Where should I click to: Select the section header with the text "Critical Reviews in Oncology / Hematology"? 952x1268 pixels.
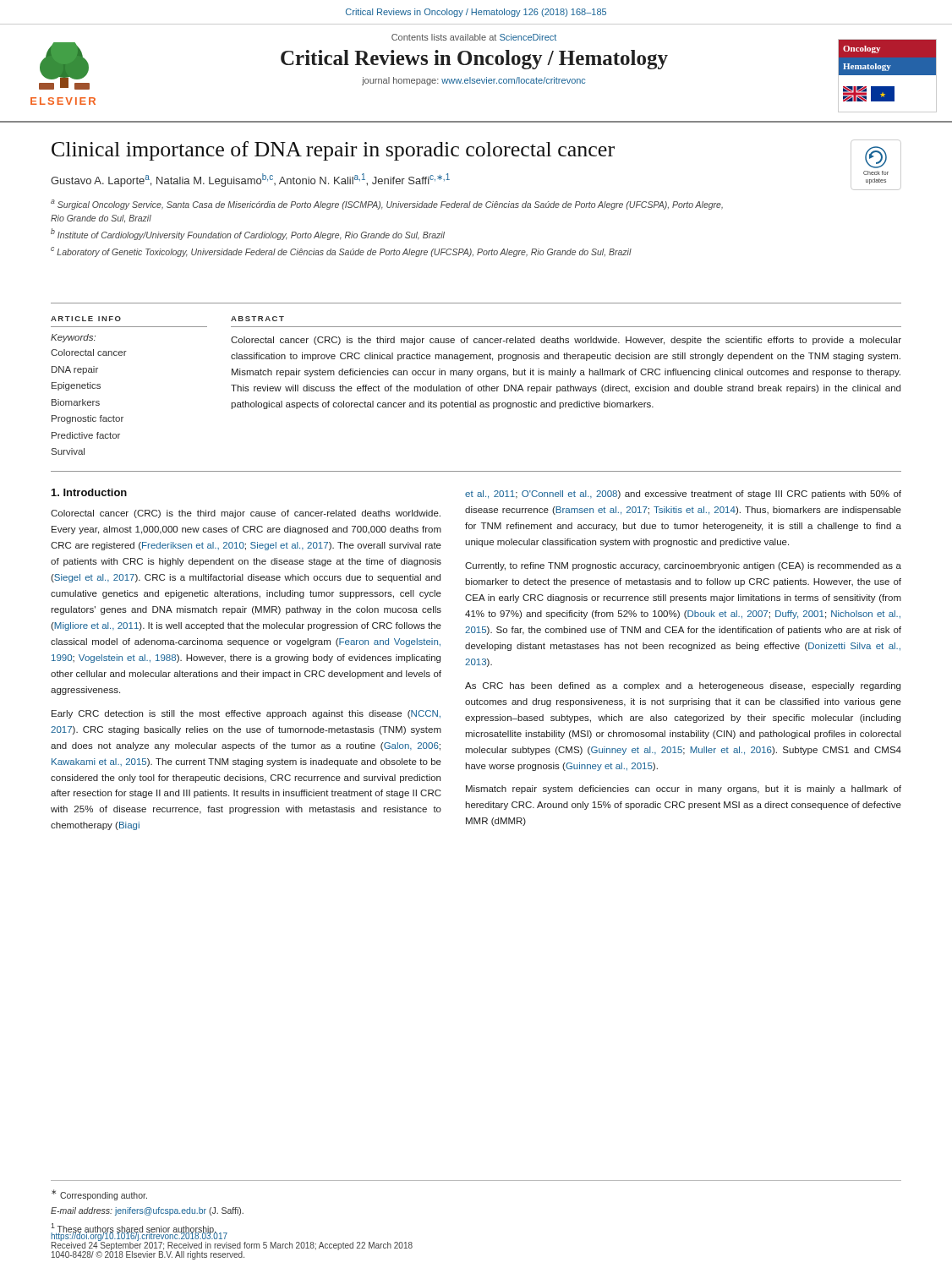pos(474,58)
